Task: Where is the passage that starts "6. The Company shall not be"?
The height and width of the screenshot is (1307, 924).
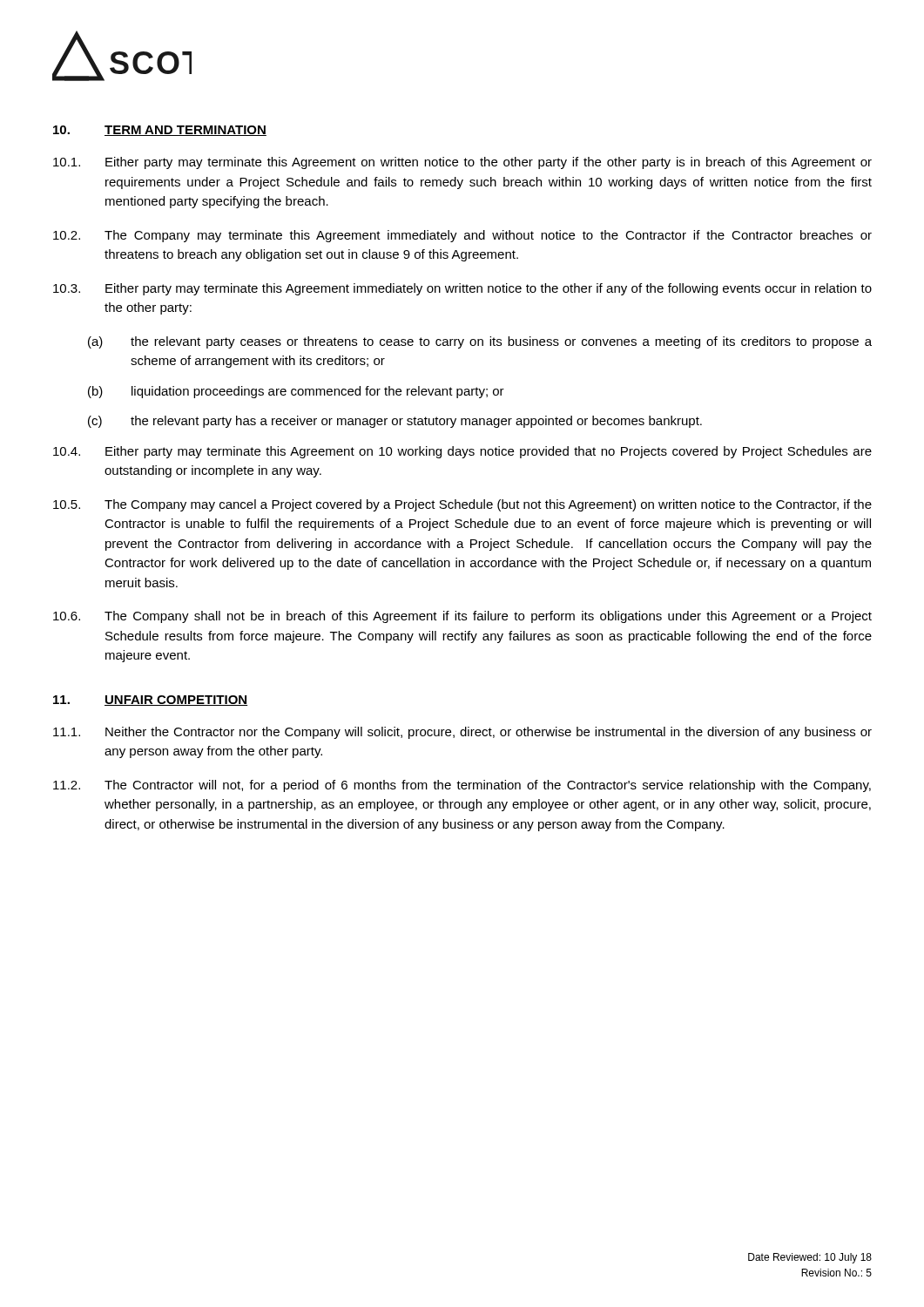Action: coord(462,636)
